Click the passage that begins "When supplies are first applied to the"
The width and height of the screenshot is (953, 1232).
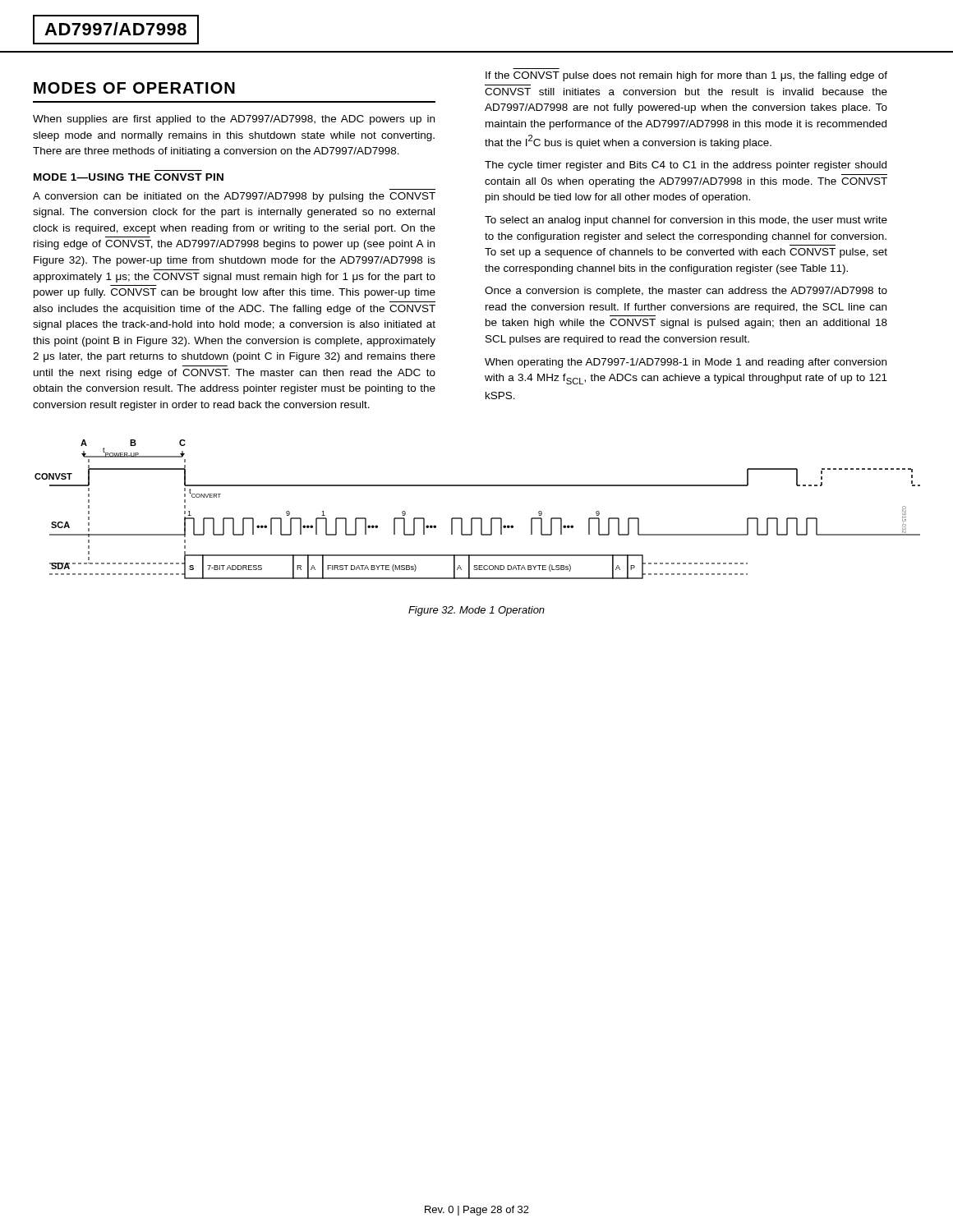click(x=234, y=135)
